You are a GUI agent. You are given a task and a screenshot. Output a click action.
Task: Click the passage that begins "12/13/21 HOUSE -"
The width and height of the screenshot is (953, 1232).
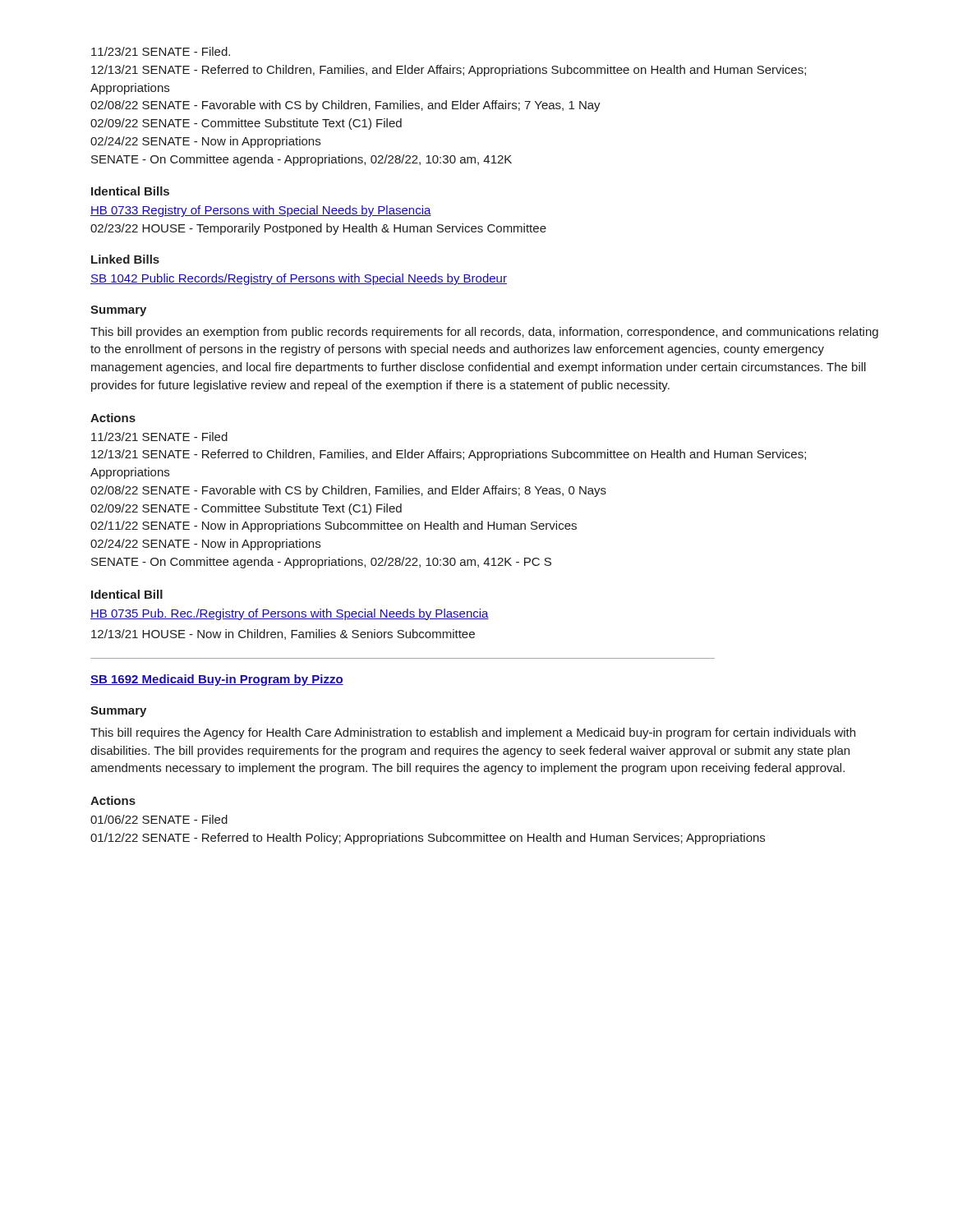[283, 634]
